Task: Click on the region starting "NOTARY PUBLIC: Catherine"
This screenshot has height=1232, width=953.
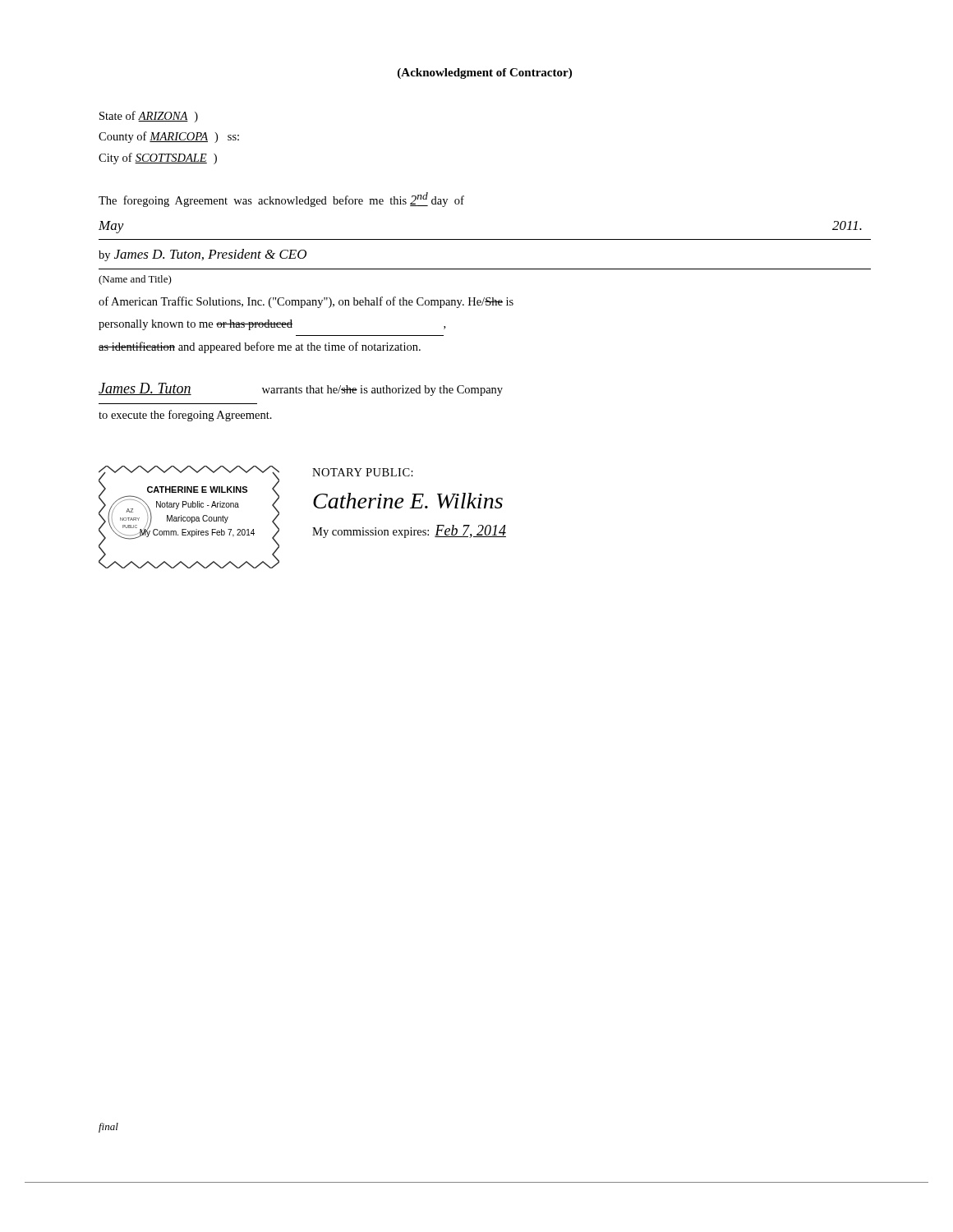Action: 363,472
